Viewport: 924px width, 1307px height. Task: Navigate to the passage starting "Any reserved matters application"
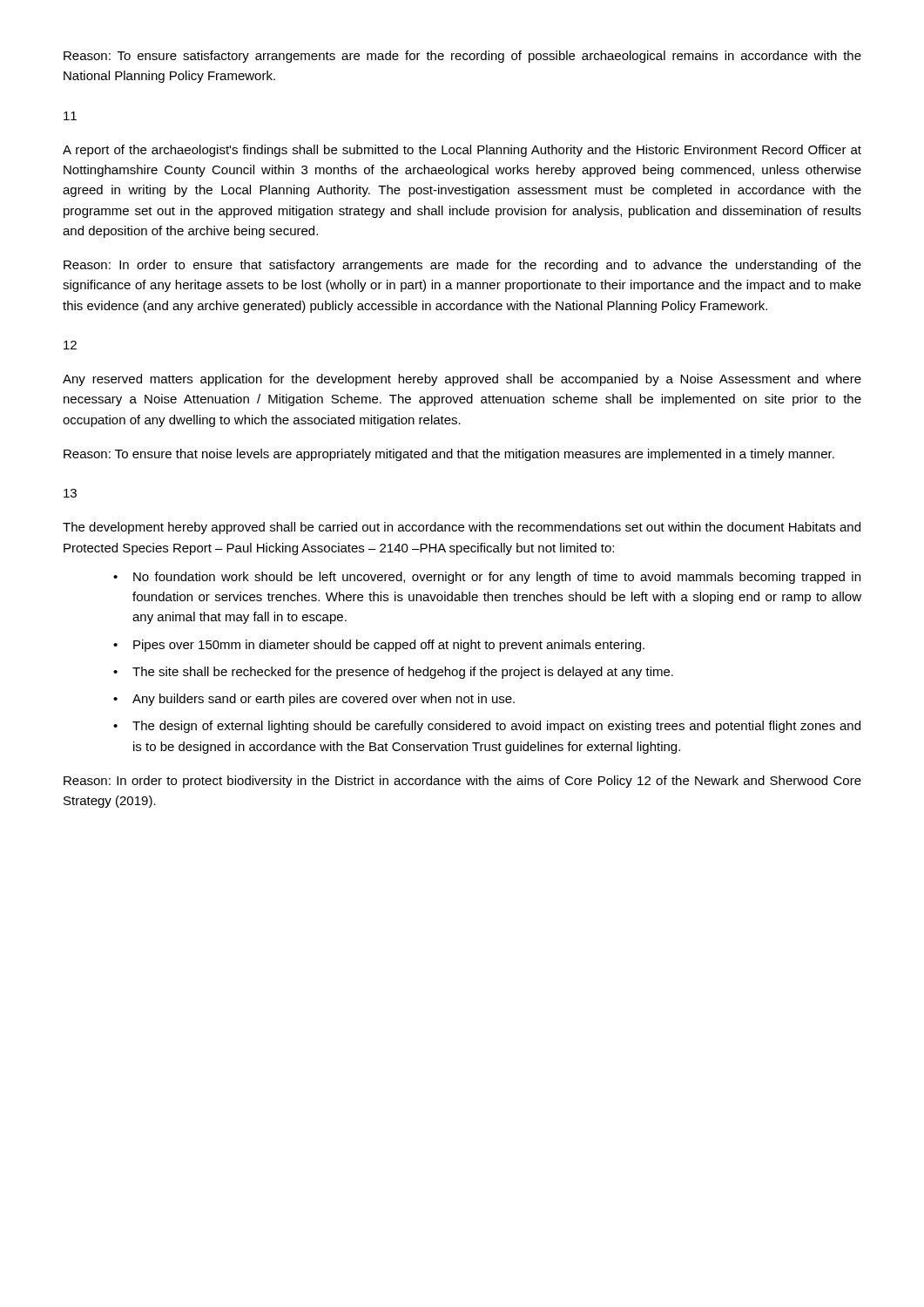click(462, 399)
